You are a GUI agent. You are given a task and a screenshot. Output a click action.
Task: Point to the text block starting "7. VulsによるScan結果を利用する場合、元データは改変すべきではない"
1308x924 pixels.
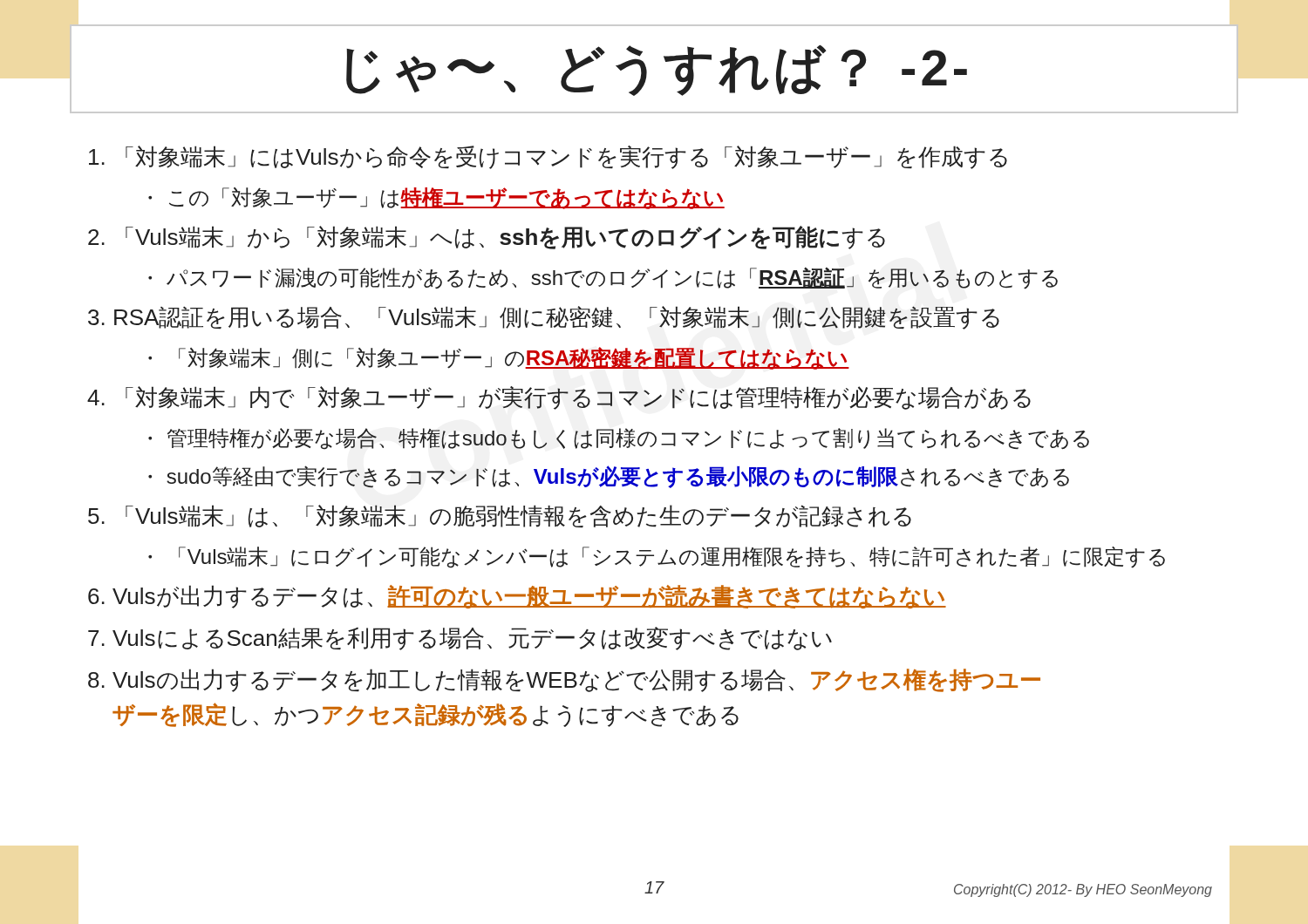click(x=663, y=639)
